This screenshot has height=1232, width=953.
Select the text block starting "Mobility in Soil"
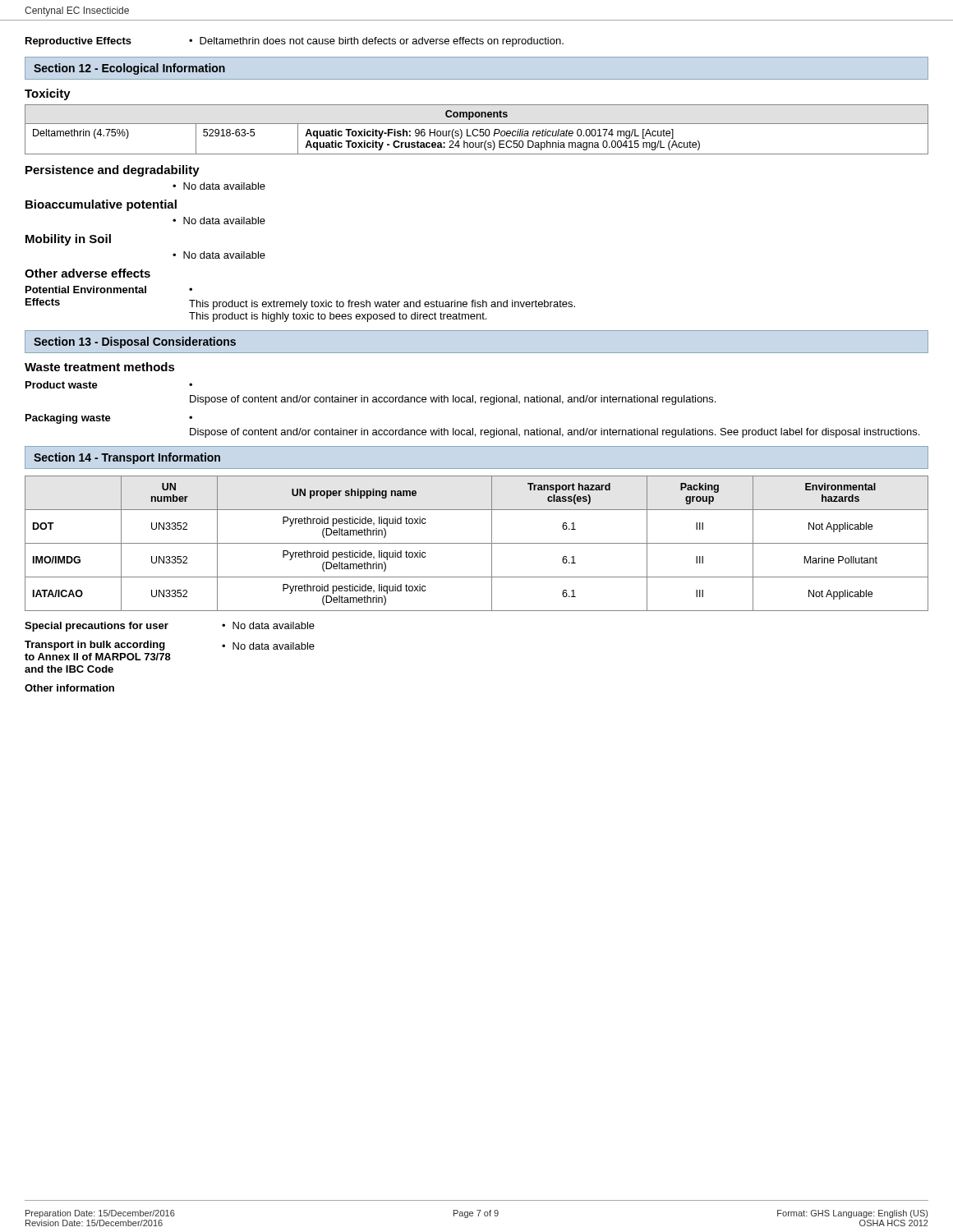pos(68,239)
